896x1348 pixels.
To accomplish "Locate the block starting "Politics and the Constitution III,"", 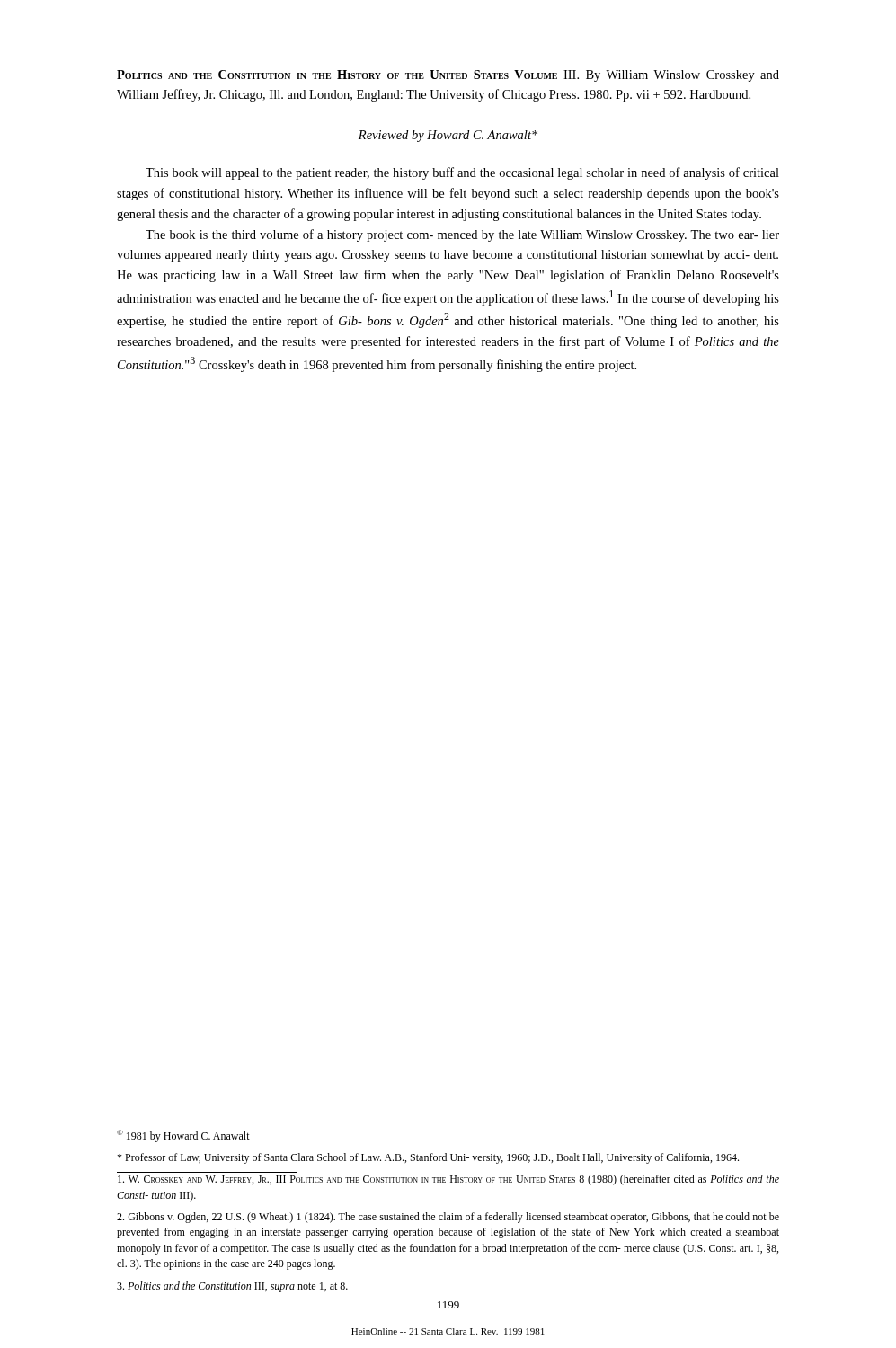I will (232, 1286).
